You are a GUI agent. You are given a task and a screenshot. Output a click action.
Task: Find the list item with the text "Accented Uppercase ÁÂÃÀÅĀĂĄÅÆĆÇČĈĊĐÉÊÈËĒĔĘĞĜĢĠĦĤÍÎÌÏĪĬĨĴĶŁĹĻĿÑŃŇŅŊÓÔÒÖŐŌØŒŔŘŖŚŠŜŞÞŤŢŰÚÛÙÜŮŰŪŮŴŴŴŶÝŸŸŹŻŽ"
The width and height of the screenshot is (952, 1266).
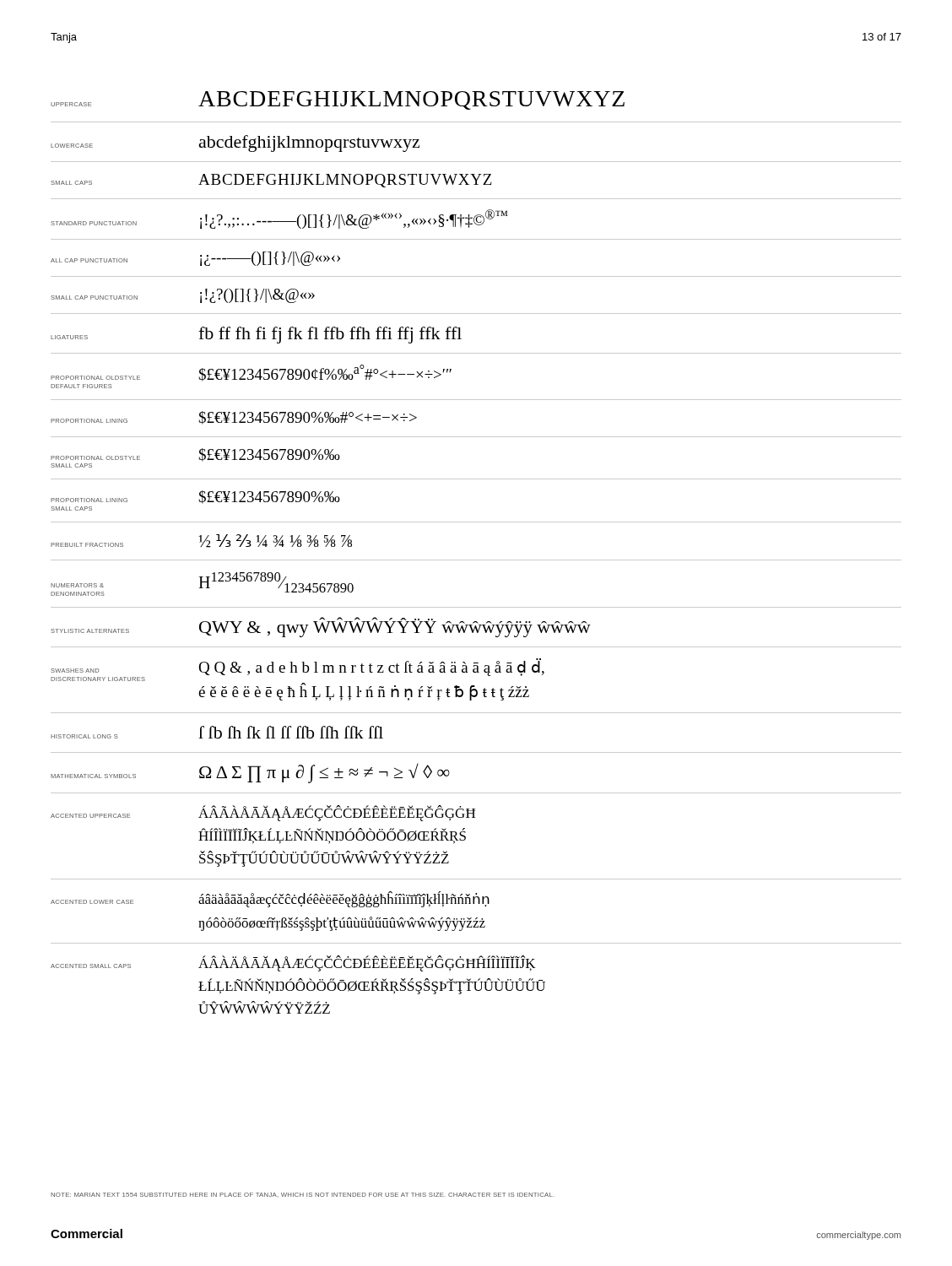(x=476, y=836)
